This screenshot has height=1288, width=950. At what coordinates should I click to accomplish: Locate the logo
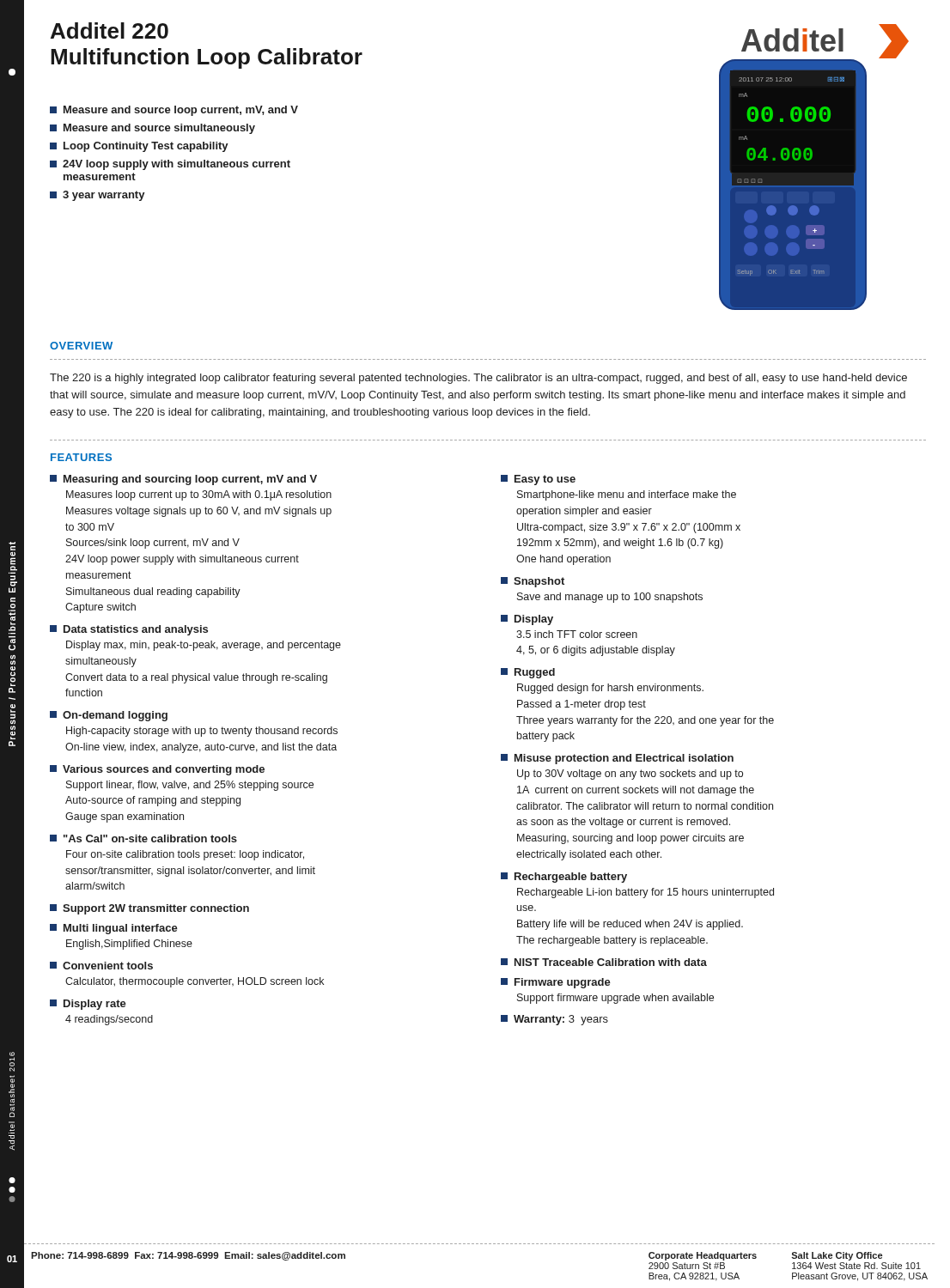click(831, 41)
